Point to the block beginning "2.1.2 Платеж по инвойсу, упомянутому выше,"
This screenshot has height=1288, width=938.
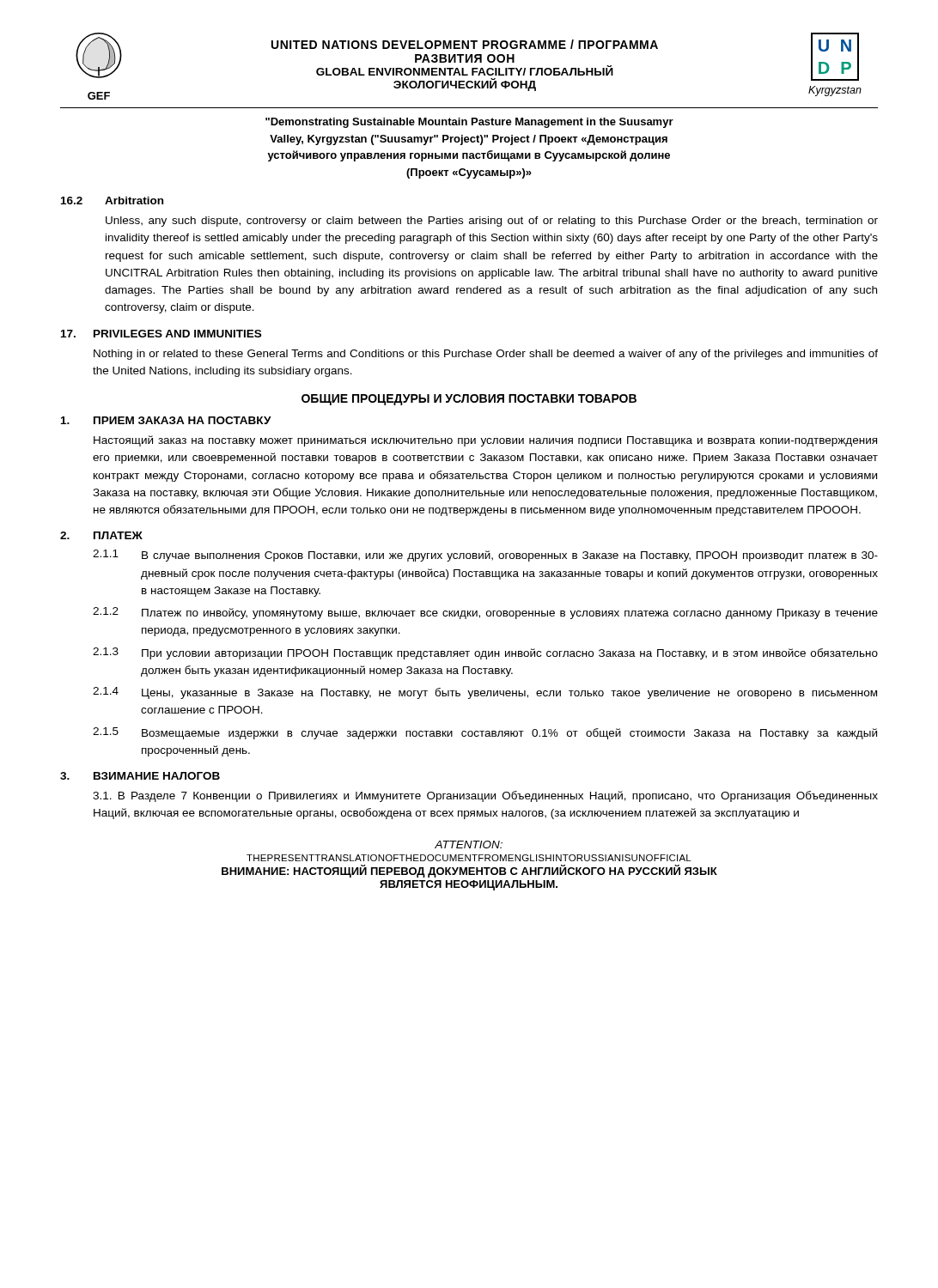(x=485, y=622)
